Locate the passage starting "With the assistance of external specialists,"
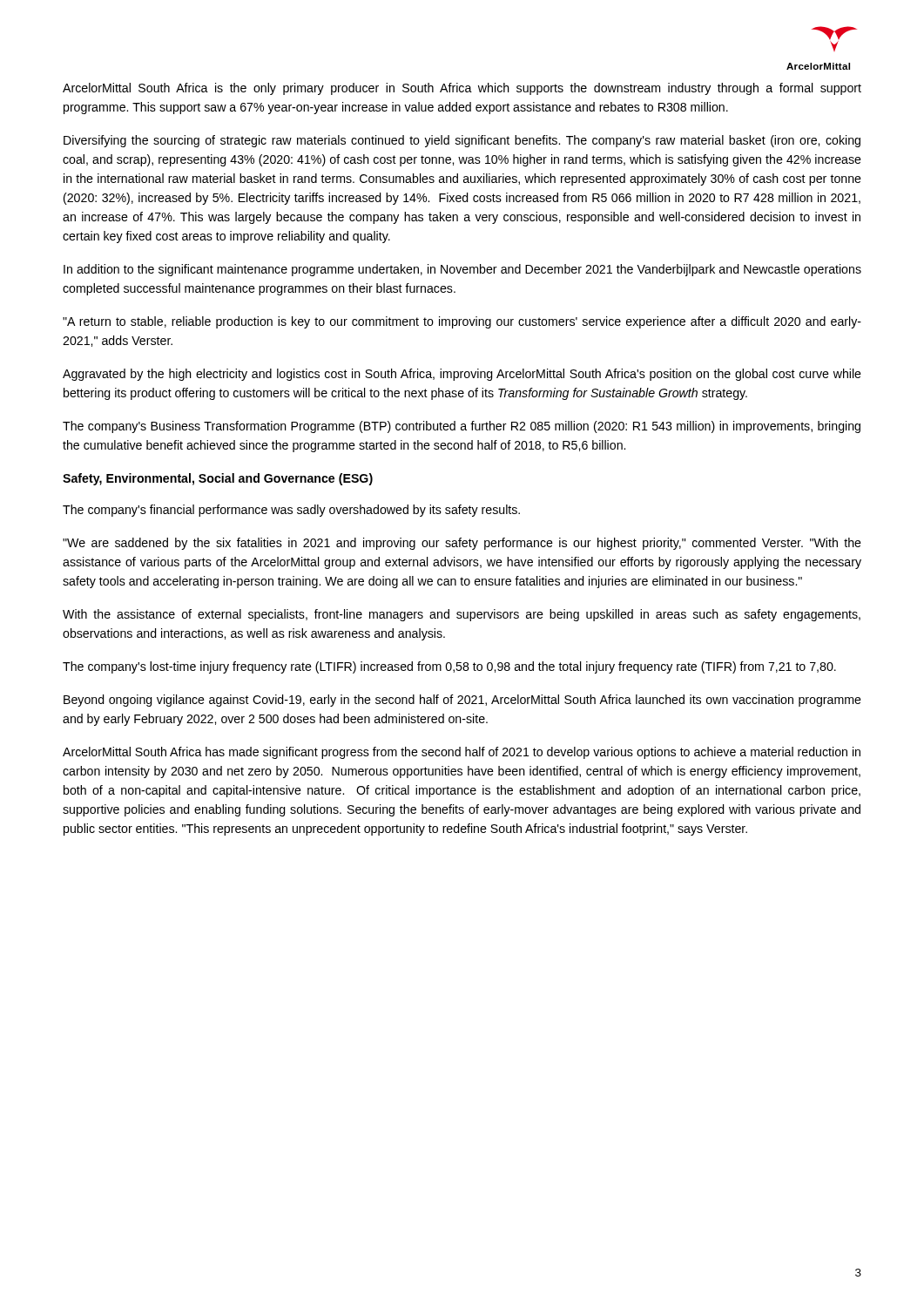The width and height of the screenshot is (924, 1307). (x=462, y=624)
